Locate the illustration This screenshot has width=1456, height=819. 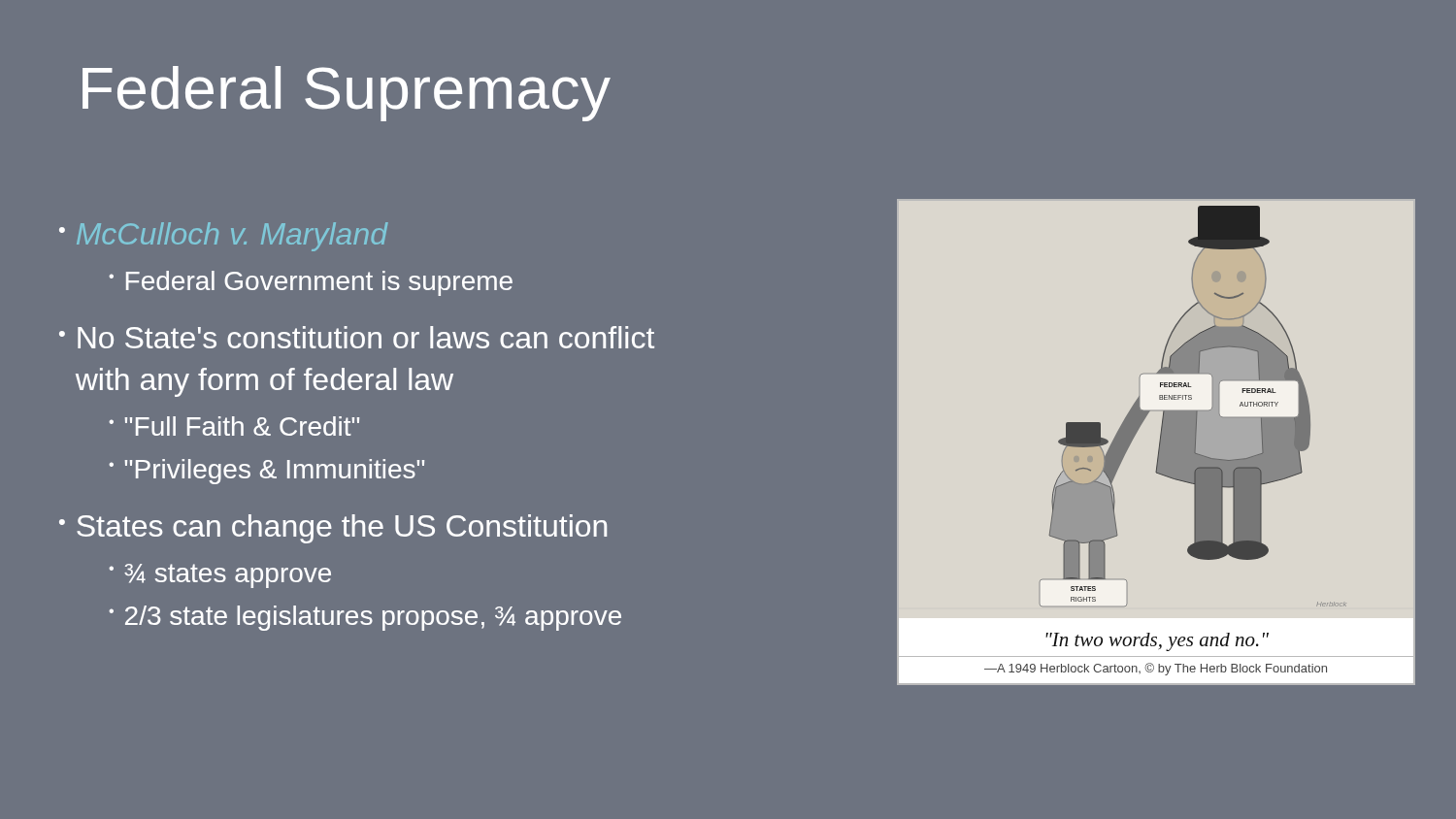(1156, 442)
